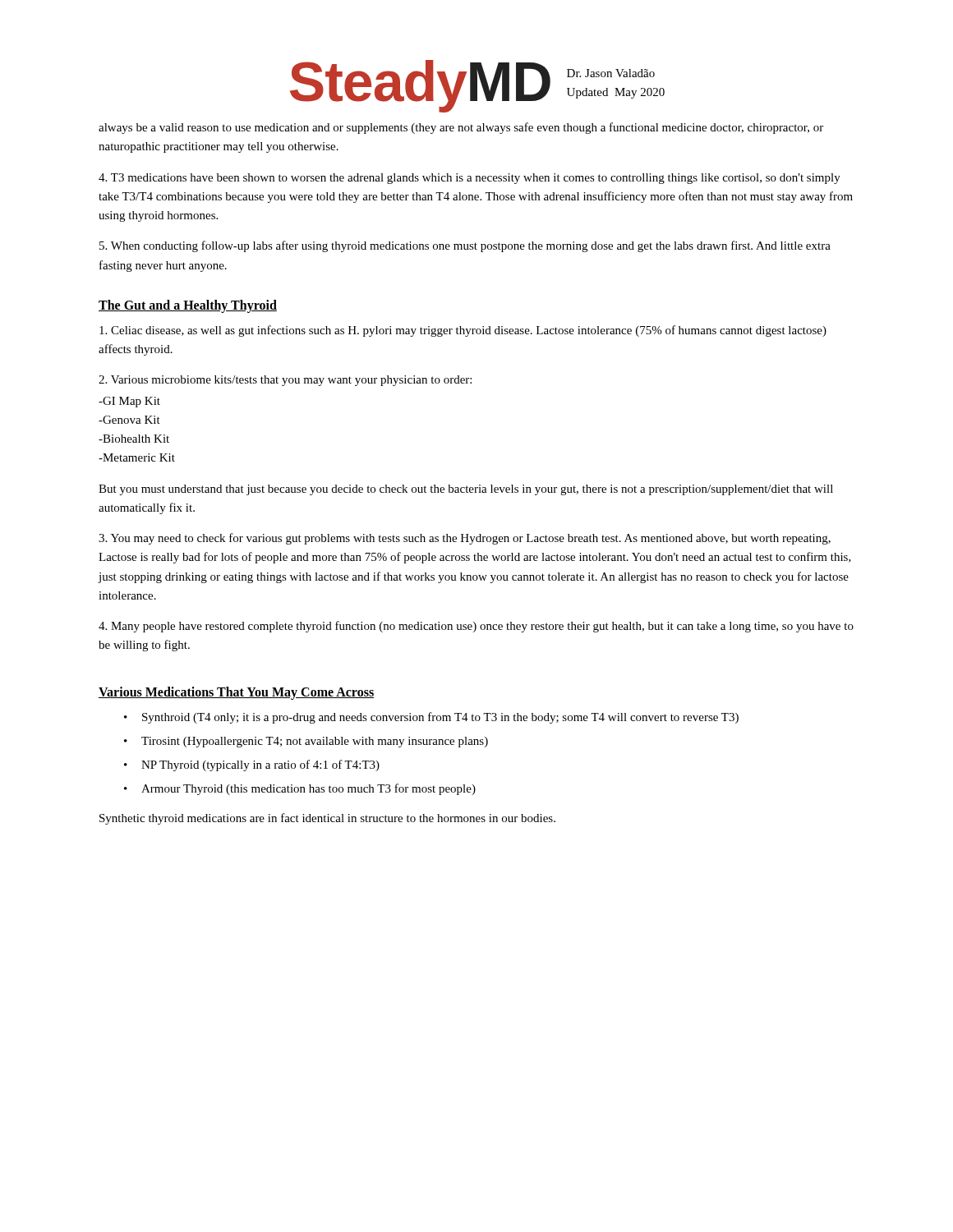Find the block on this page that starts "Synthetic thyroid medications are in fact"
Viewport: 953px width, 1232px height.
327,818
